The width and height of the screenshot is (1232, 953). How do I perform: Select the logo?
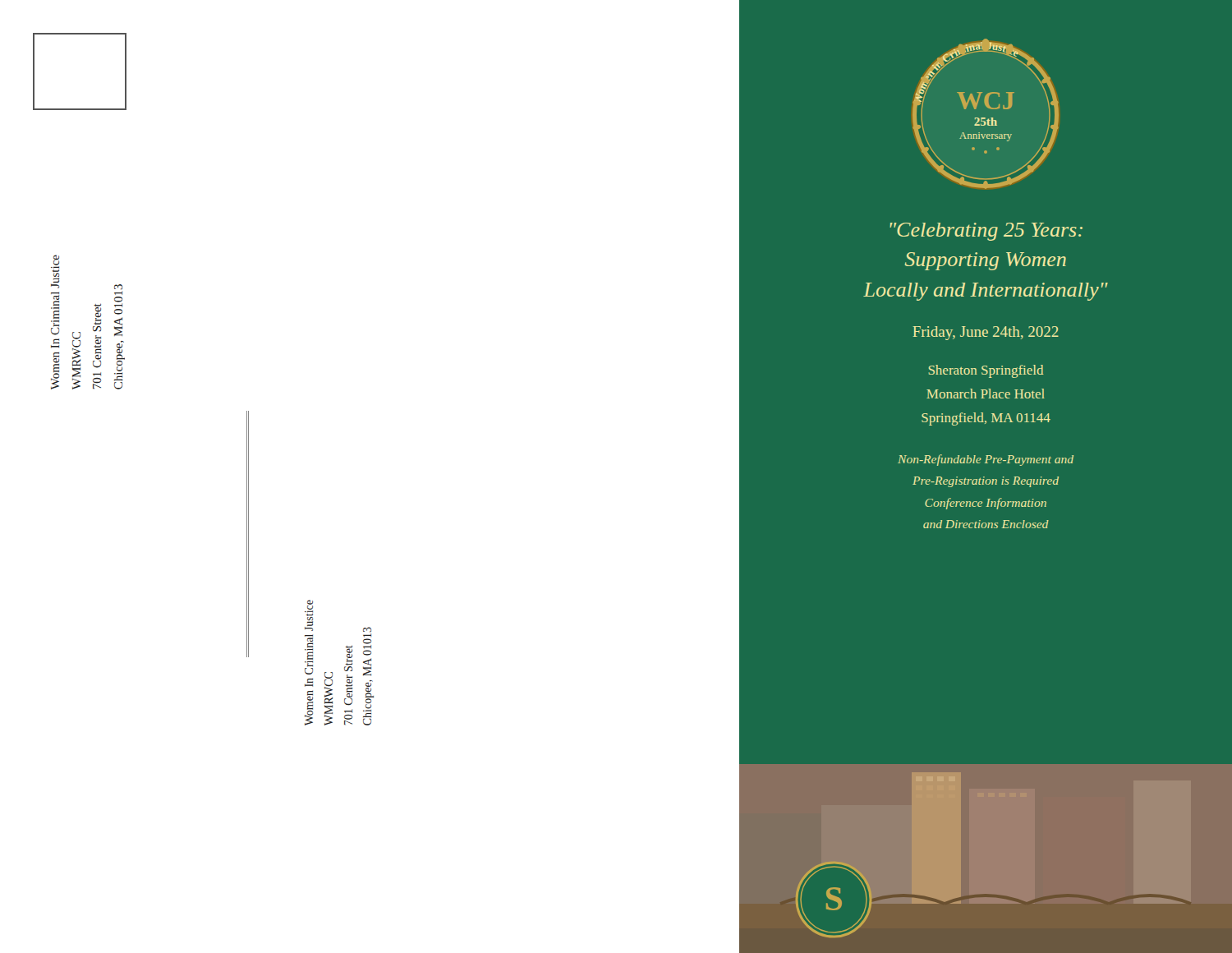click(986, 115)
